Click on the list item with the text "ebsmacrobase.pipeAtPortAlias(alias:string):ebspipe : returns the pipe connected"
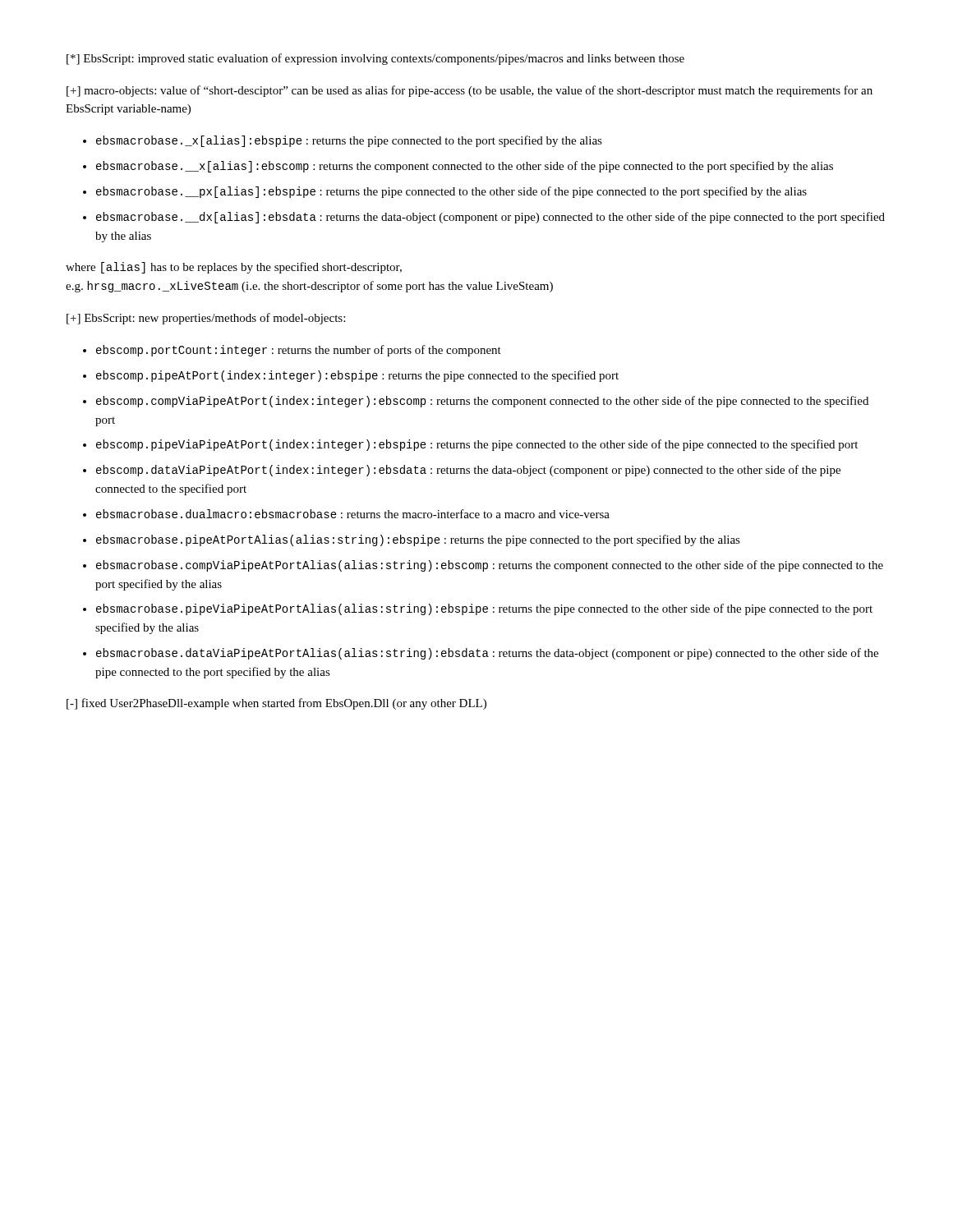 point(418,540)
